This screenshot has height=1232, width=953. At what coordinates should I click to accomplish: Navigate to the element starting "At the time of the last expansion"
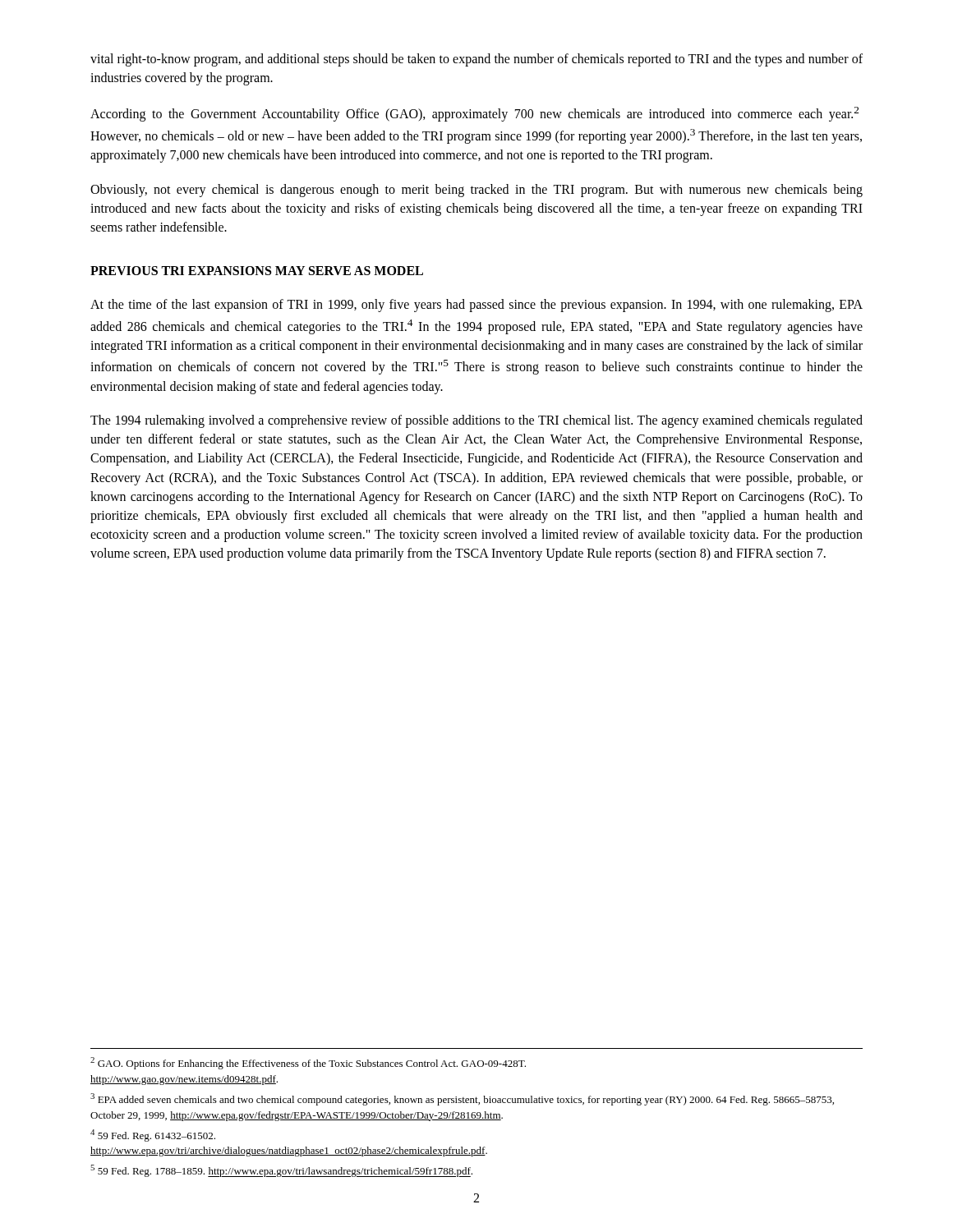pos(476,345)
